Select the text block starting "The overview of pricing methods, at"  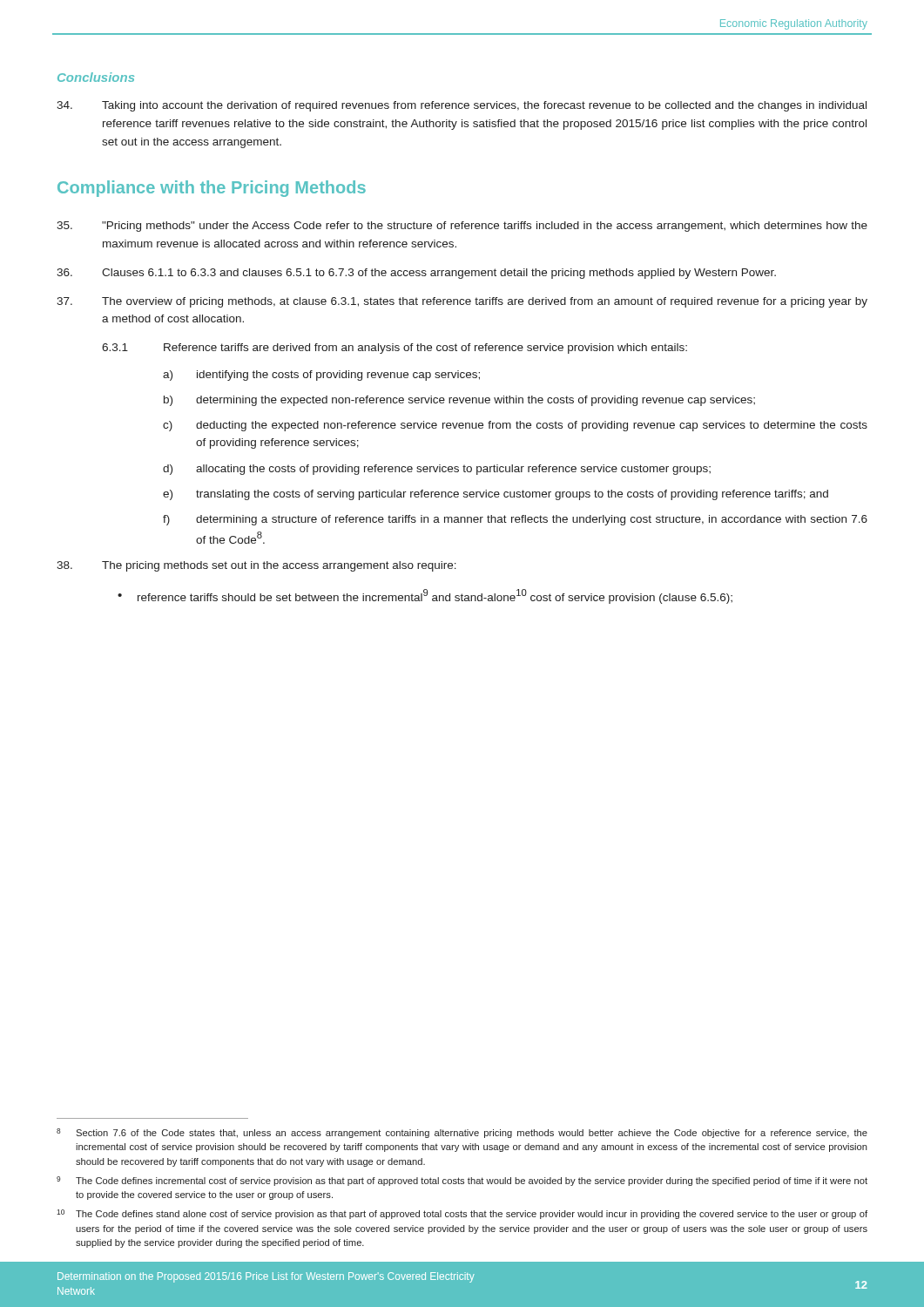(x=462, y=311)
